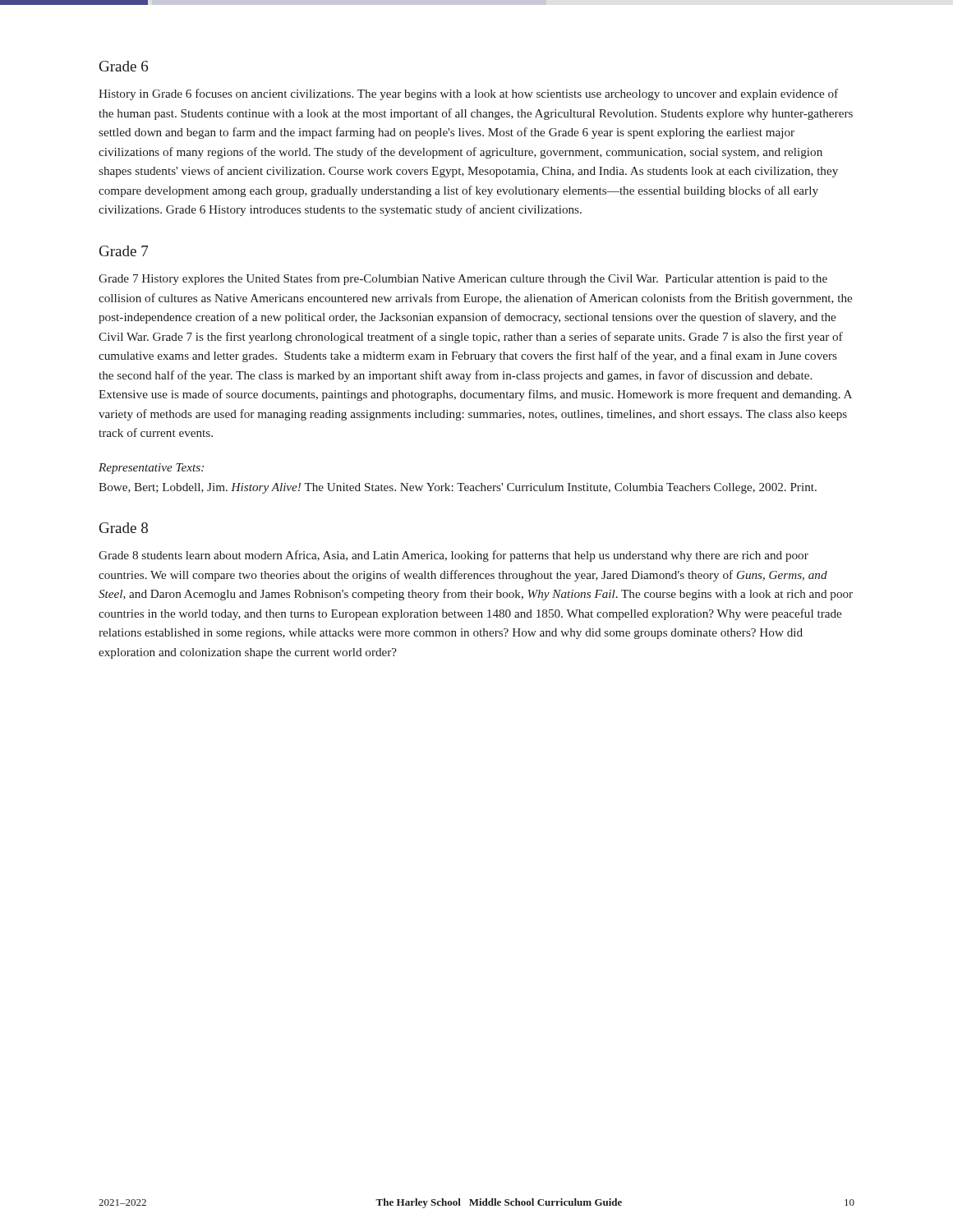Navigate to the region starting "Representative Texts: Bowe,"
This screenshot has height=1232, width=953.
coord(476,477)
